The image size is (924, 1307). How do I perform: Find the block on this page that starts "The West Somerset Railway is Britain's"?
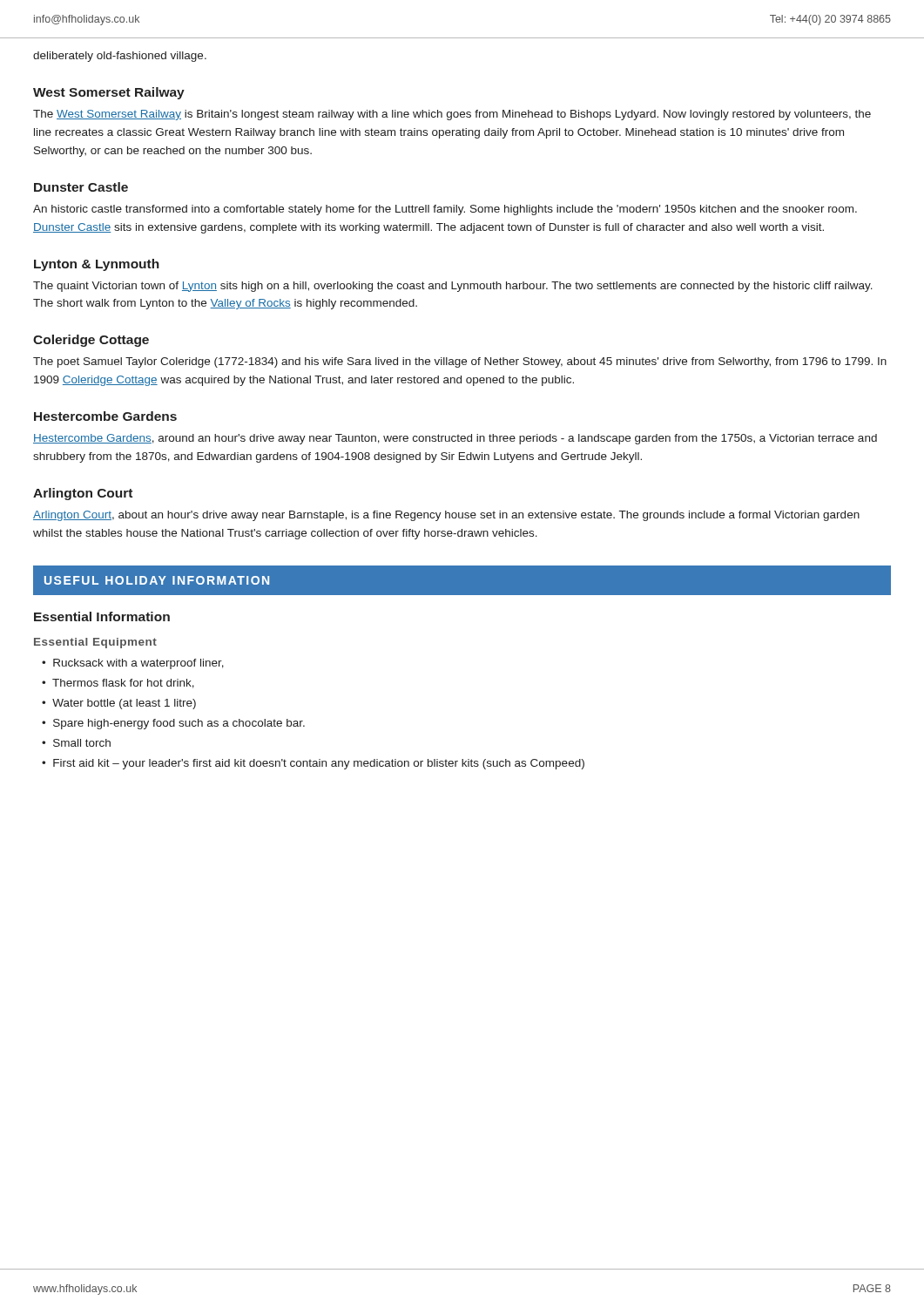click(462, 133)
